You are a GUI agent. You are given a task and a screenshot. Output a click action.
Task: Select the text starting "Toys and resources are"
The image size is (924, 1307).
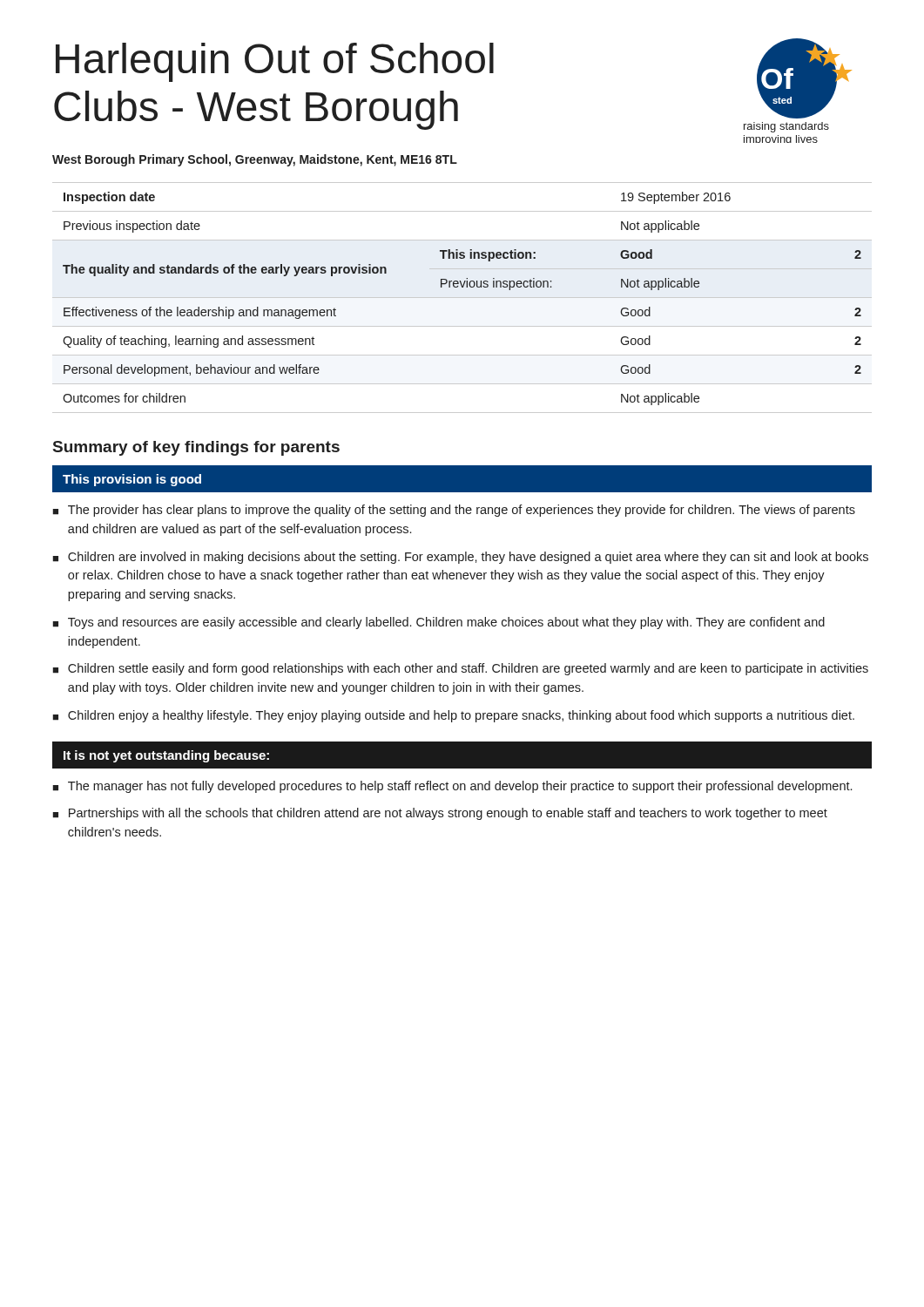[446, 631]
